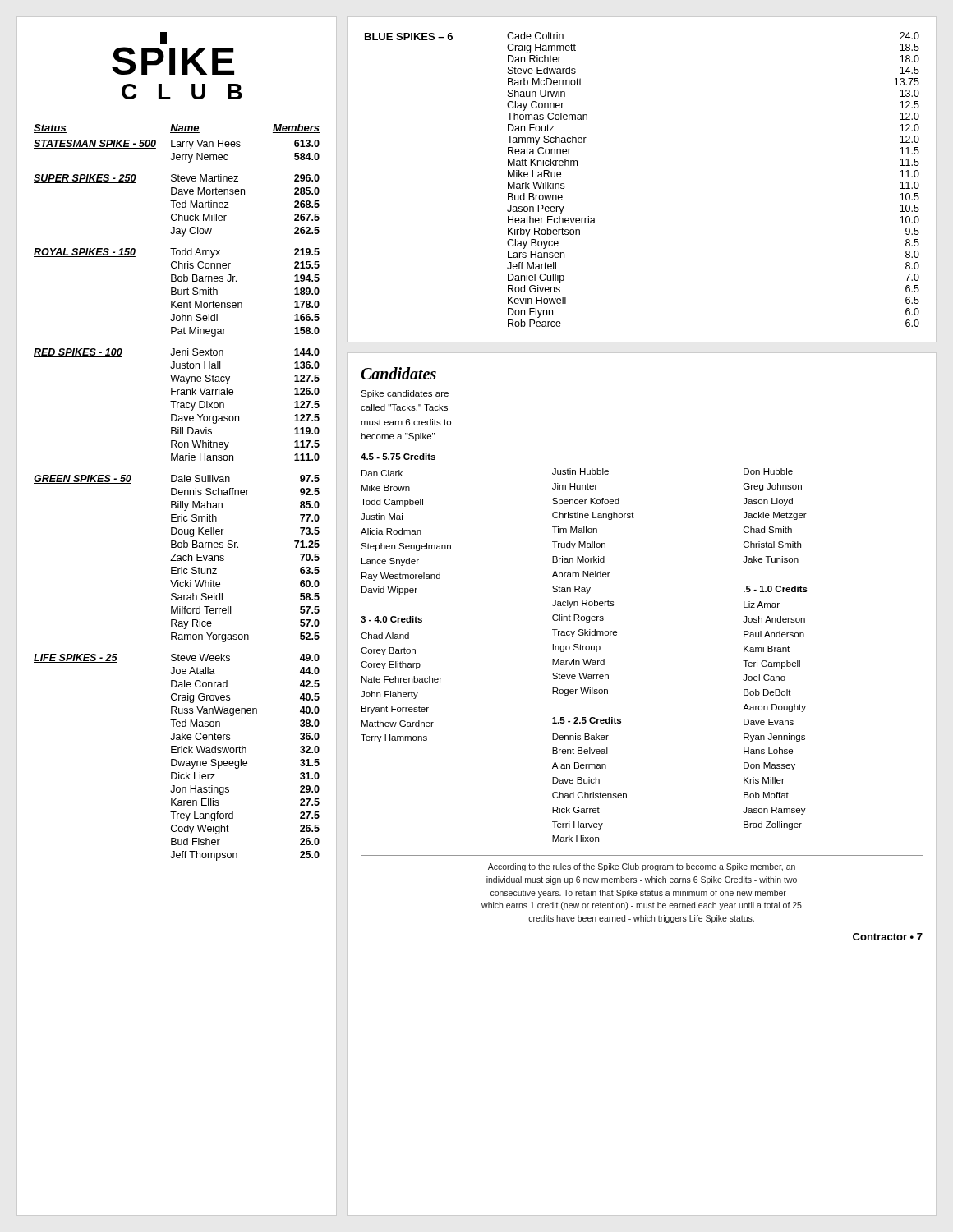Click on the logo

177,71
